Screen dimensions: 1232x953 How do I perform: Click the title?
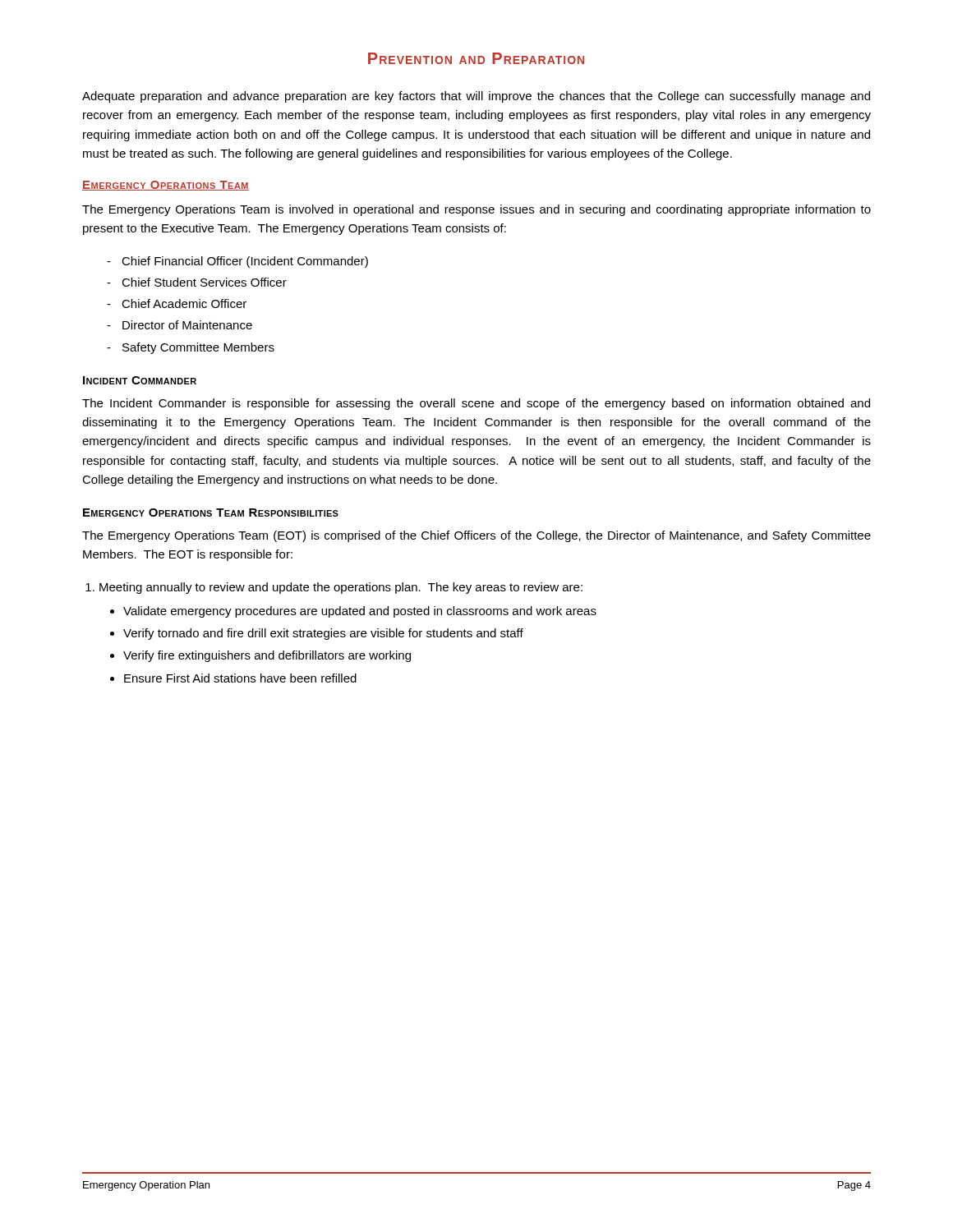[476, 59]
